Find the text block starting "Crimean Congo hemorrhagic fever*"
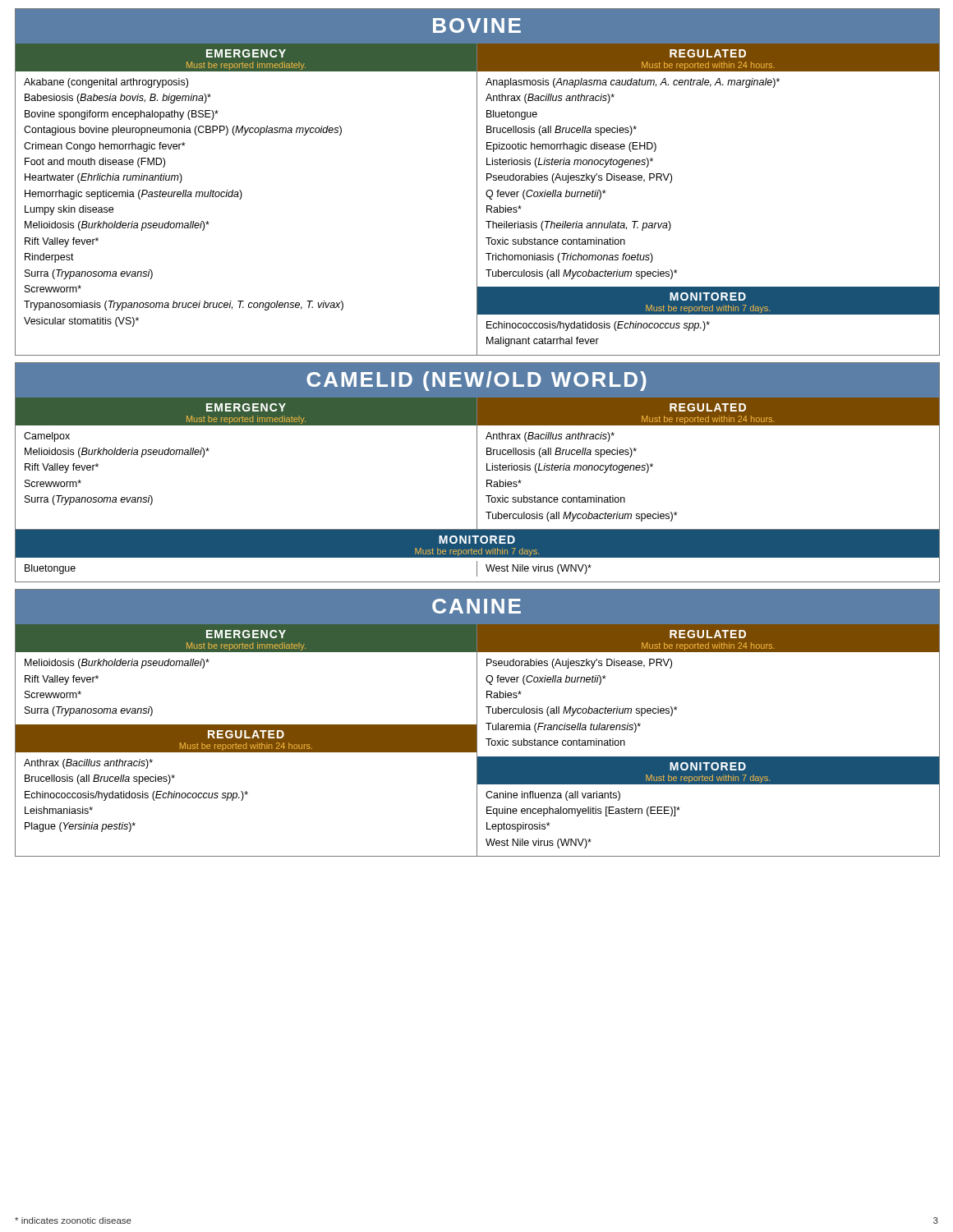Viewport: 953px width, 1232px height. point(105,146)
